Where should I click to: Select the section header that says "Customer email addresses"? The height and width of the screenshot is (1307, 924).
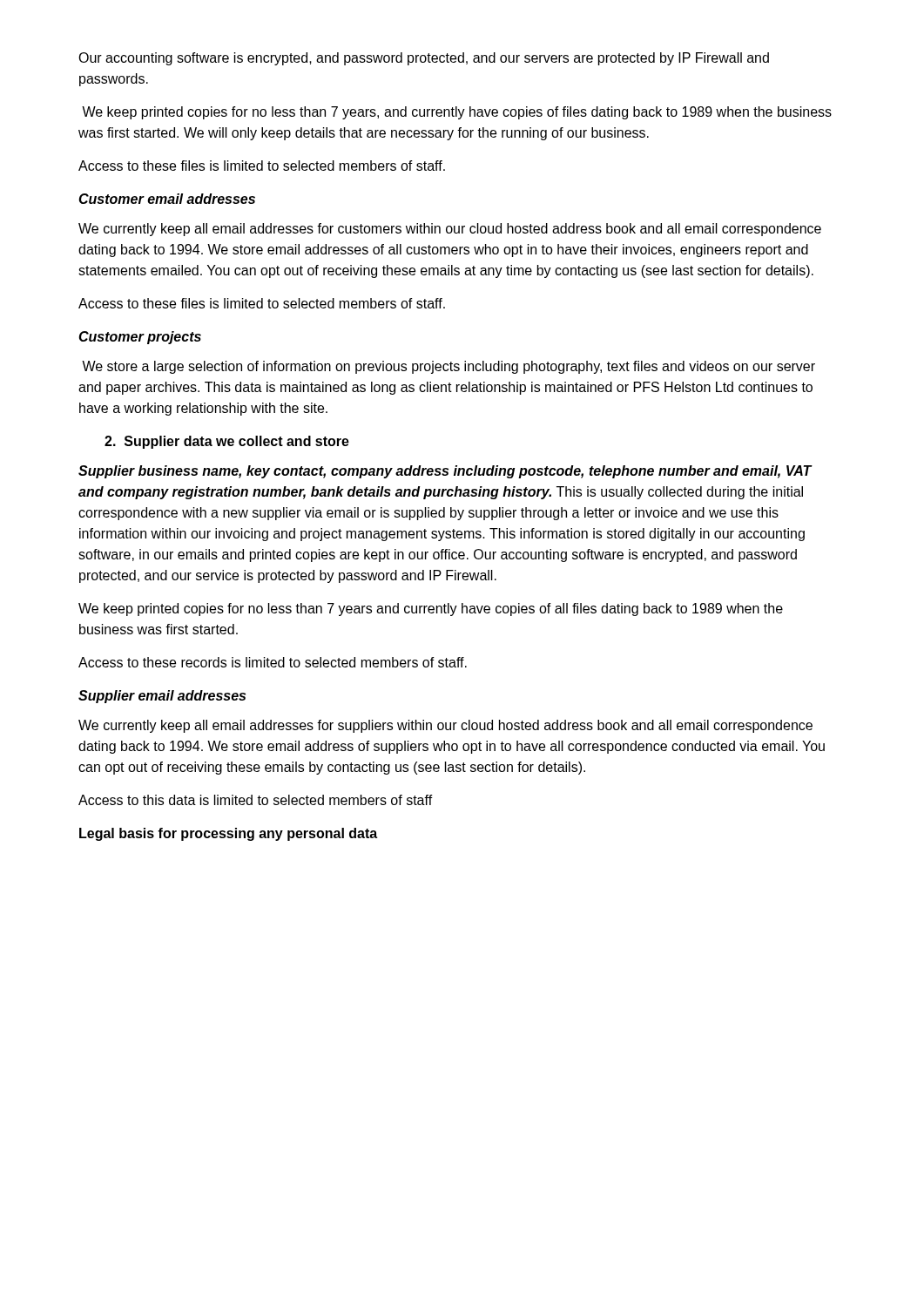167,199
